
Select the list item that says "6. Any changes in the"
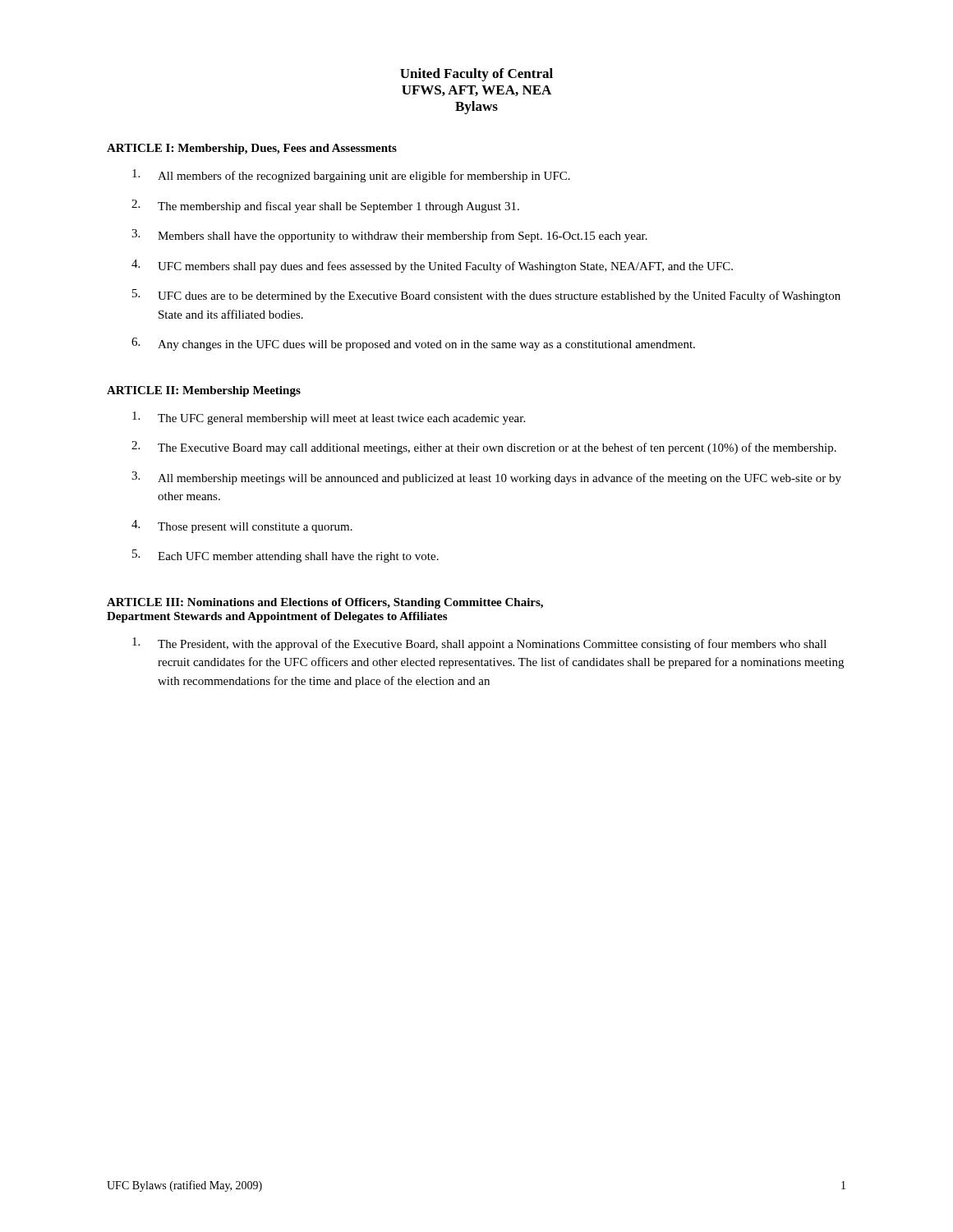489,344
